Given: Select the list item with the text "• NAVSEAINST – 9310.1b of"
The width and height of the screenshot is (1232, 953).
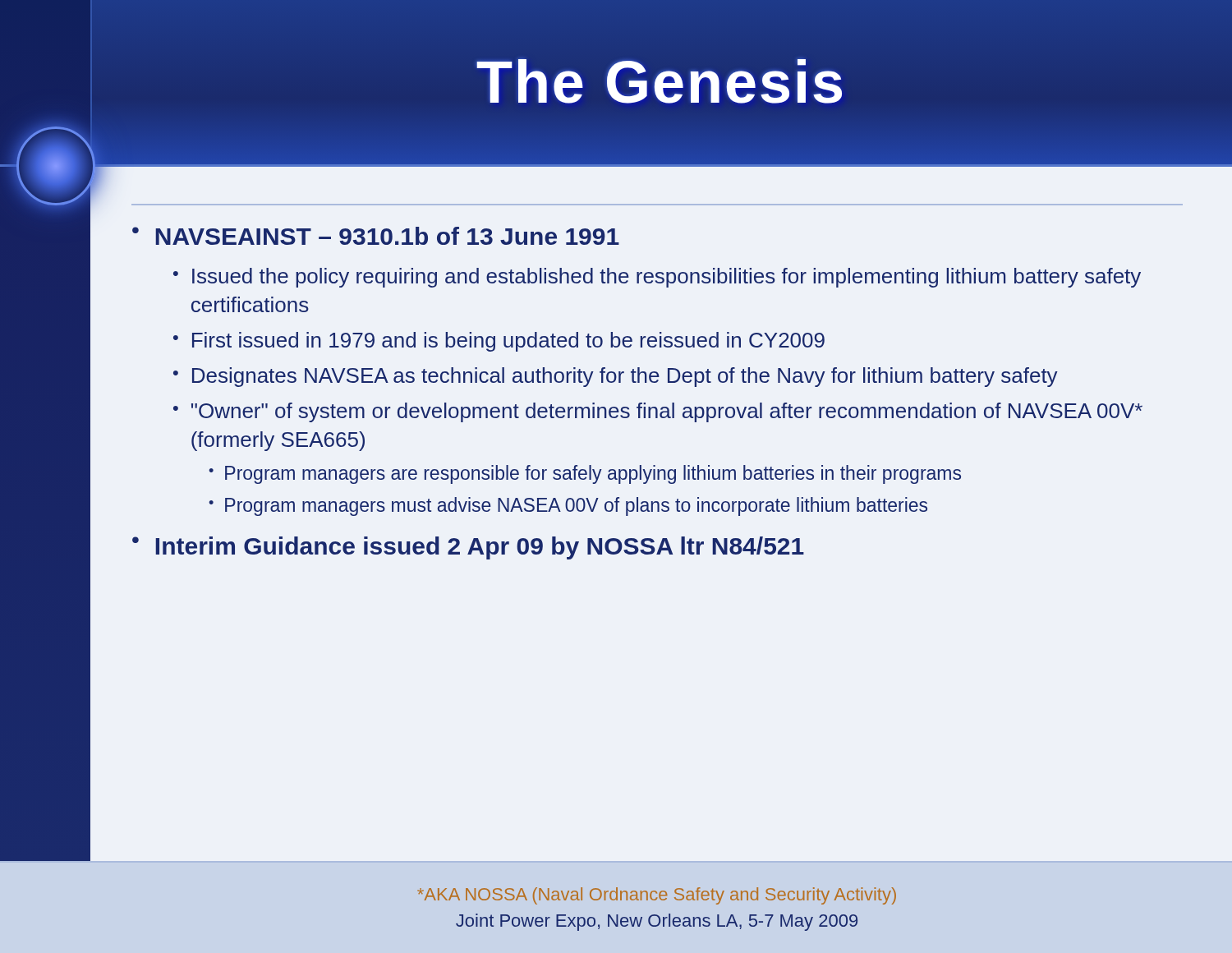Looking at the screenshot, I should click(x=375, y=237).
